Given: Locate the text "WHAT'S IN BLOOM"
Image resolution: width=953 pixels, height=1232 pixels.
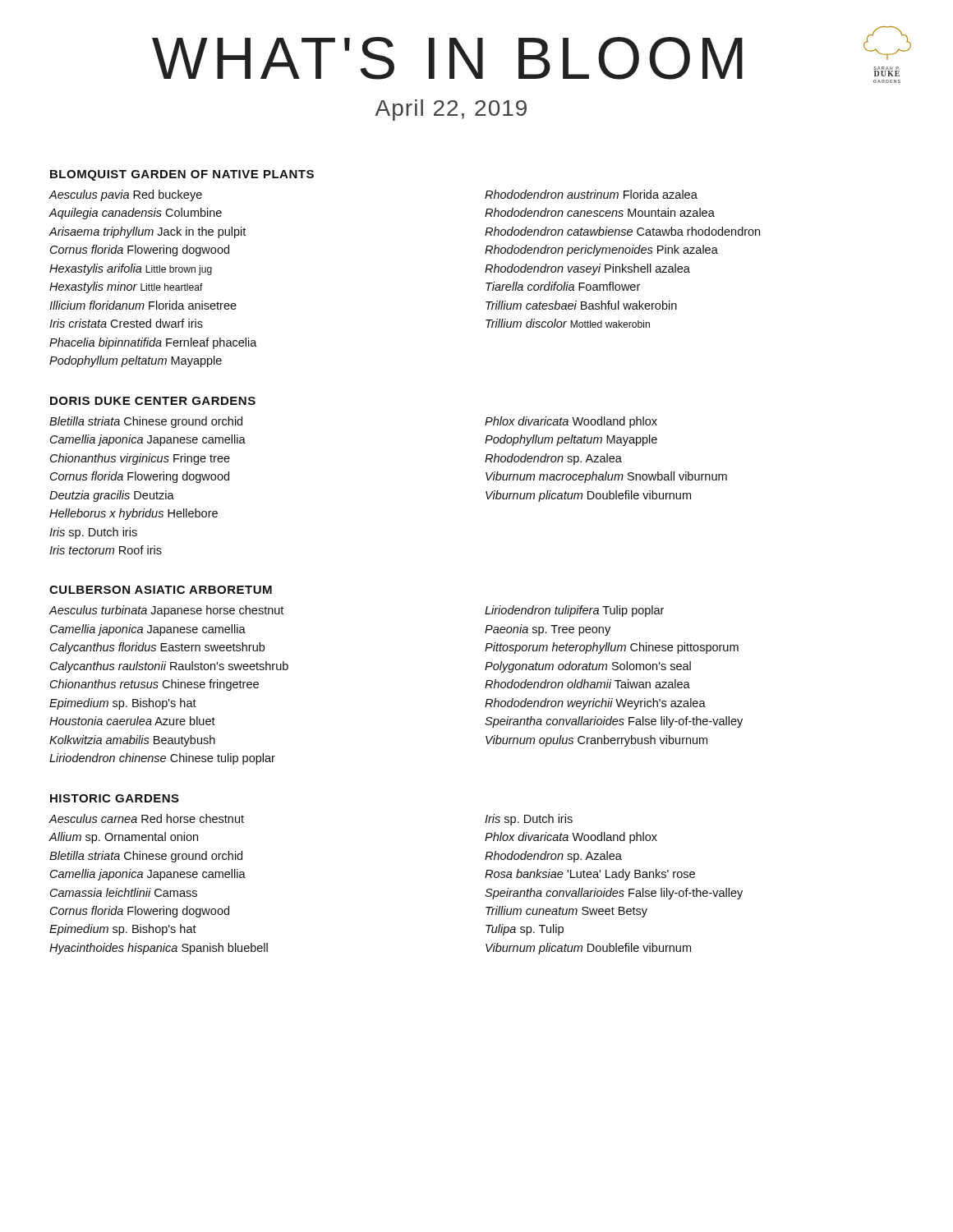Looking at the screenshot, I should (452, 58).
